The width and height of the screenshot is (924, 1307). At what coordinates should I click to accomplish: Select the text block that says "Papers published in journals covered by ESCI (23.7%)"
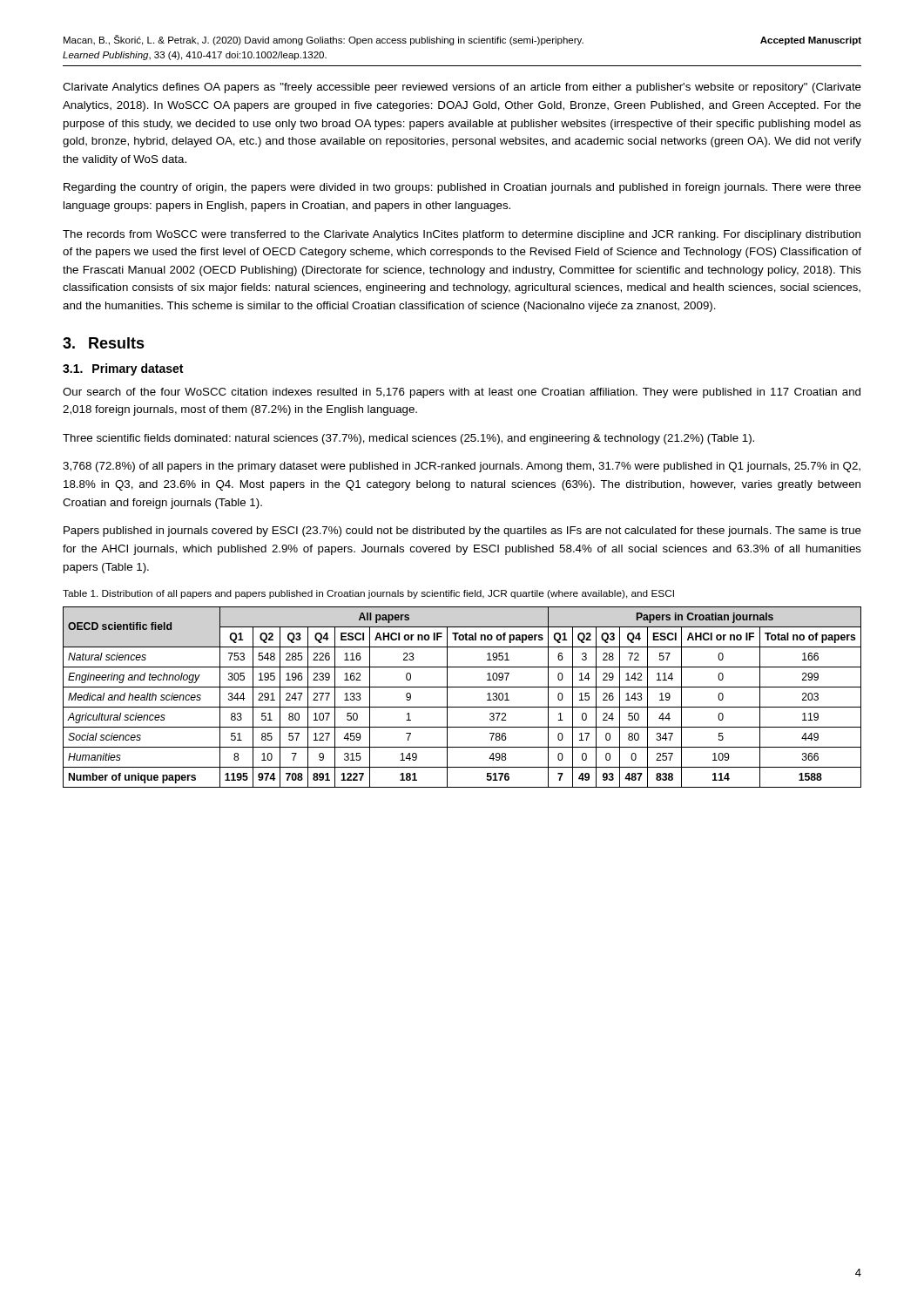coord(462,548)
